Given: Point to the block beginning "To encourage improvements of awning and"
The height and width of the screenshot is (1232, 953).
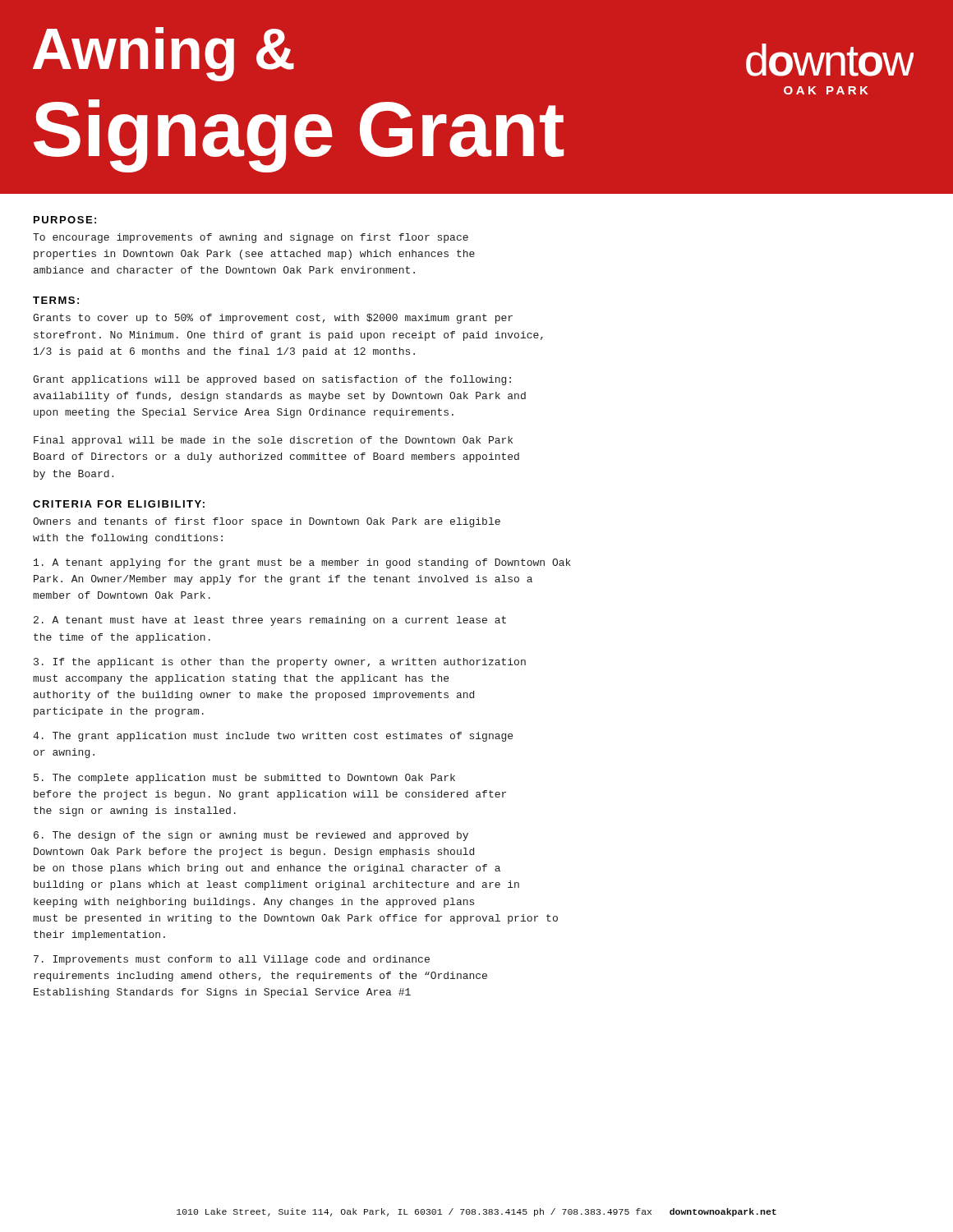Looking at the screenshot, I should coord(254,254).
